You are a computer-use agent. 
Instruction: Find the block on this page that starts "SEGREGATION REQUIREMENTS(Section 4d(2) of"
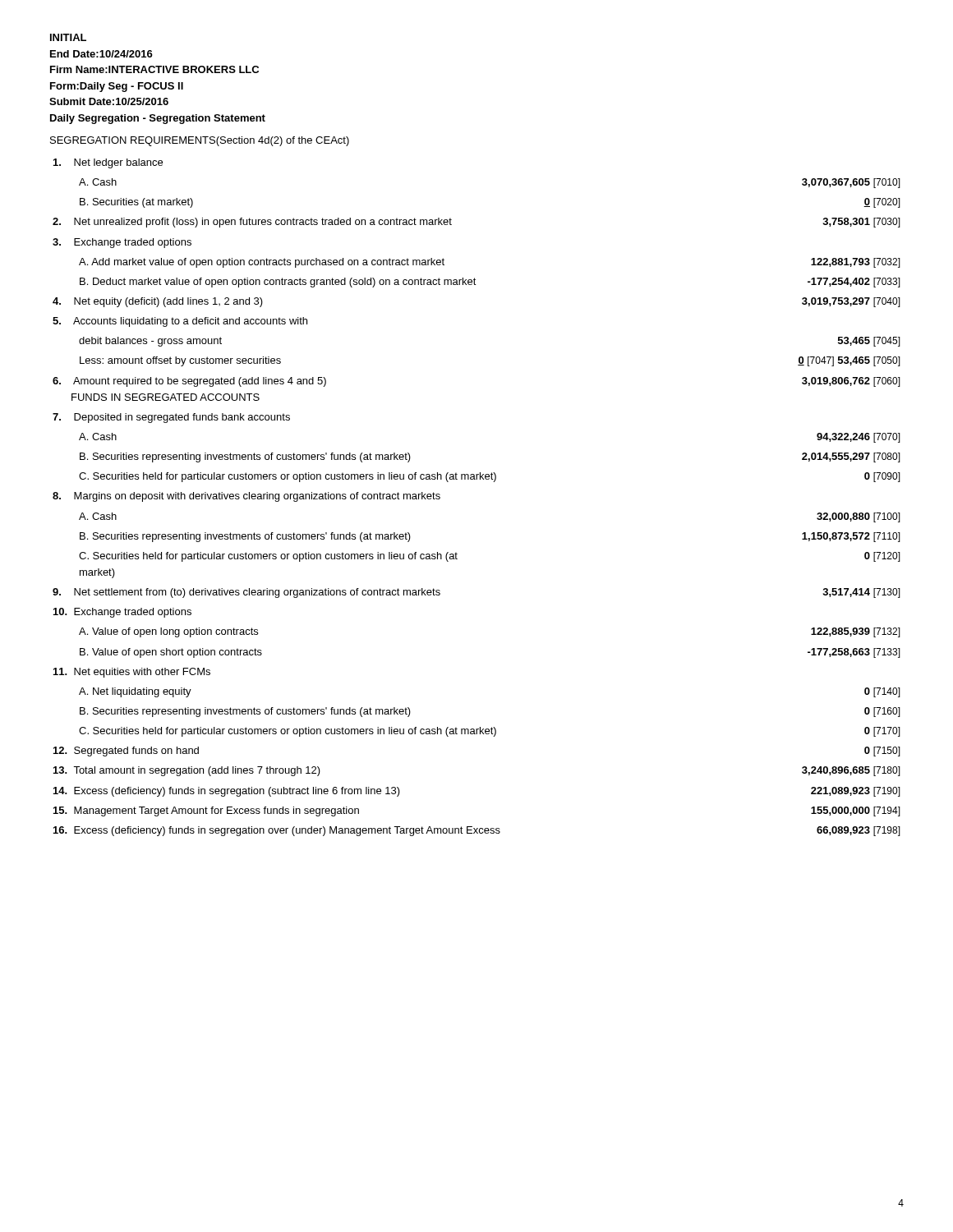[199, 140]
